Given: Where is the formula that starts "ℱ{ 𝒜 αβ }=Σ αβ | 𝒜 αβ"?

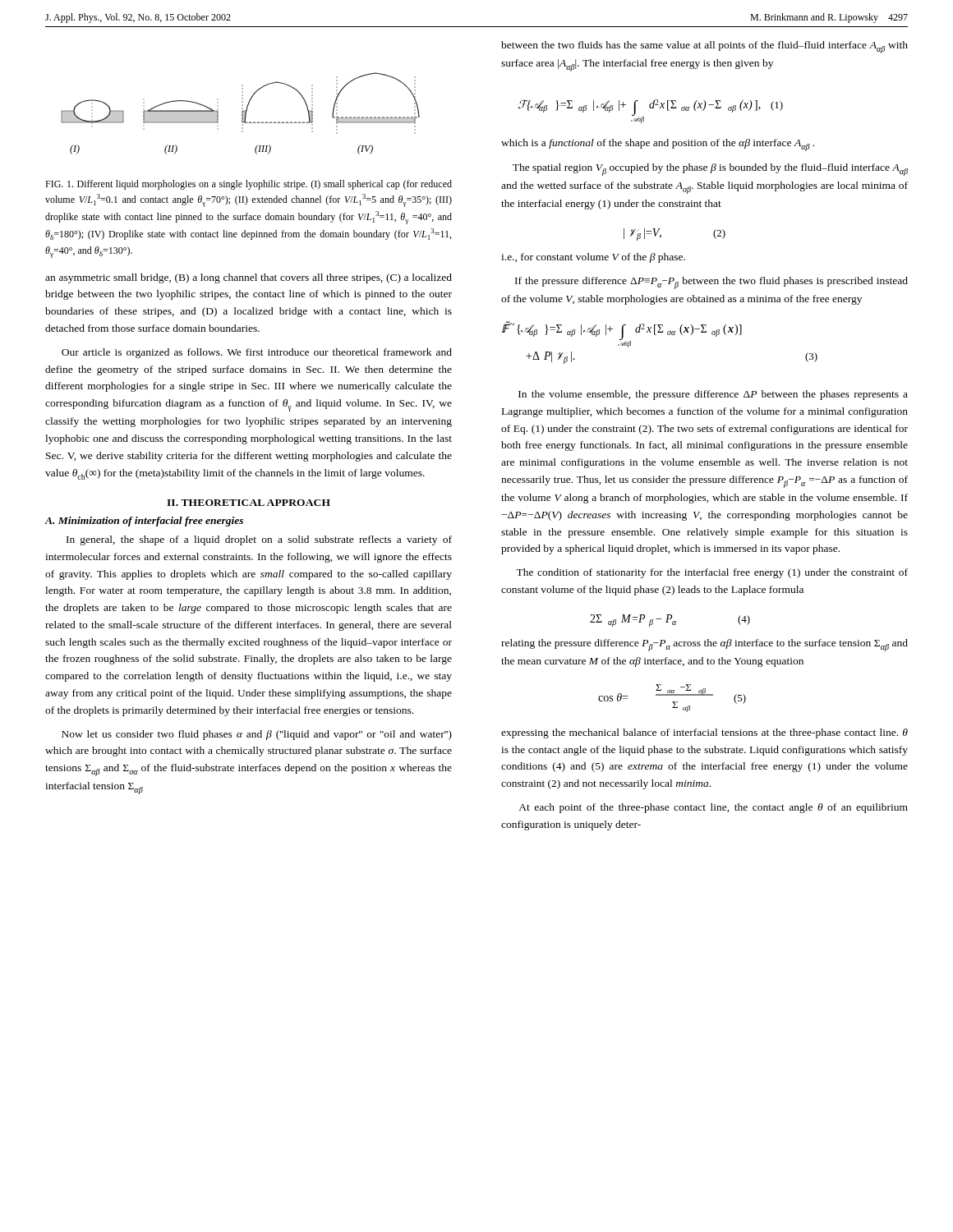Looking at the screenshot, I should click(x=707, y=103).
